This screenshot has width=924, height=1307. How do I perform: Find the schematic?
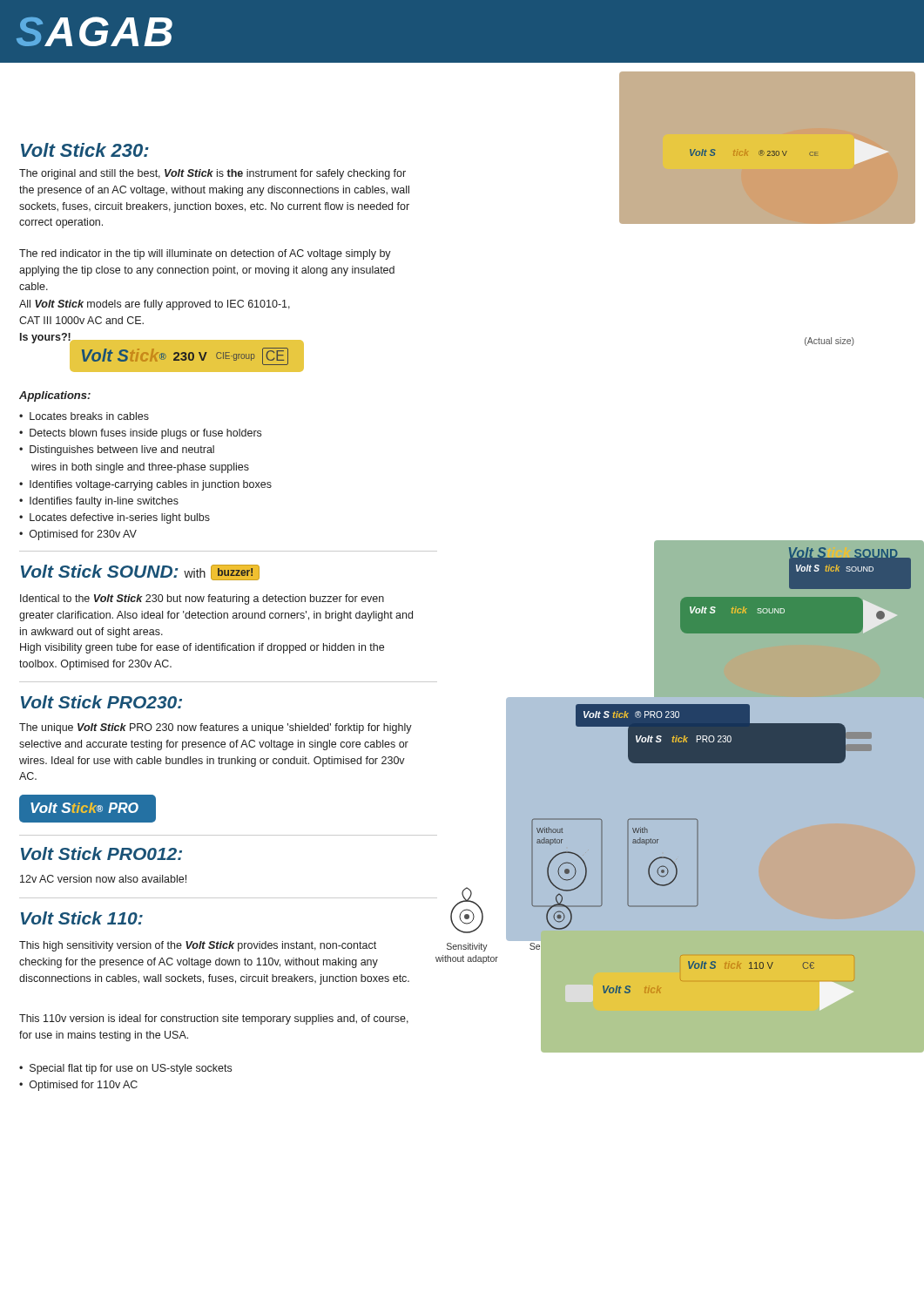549,925
